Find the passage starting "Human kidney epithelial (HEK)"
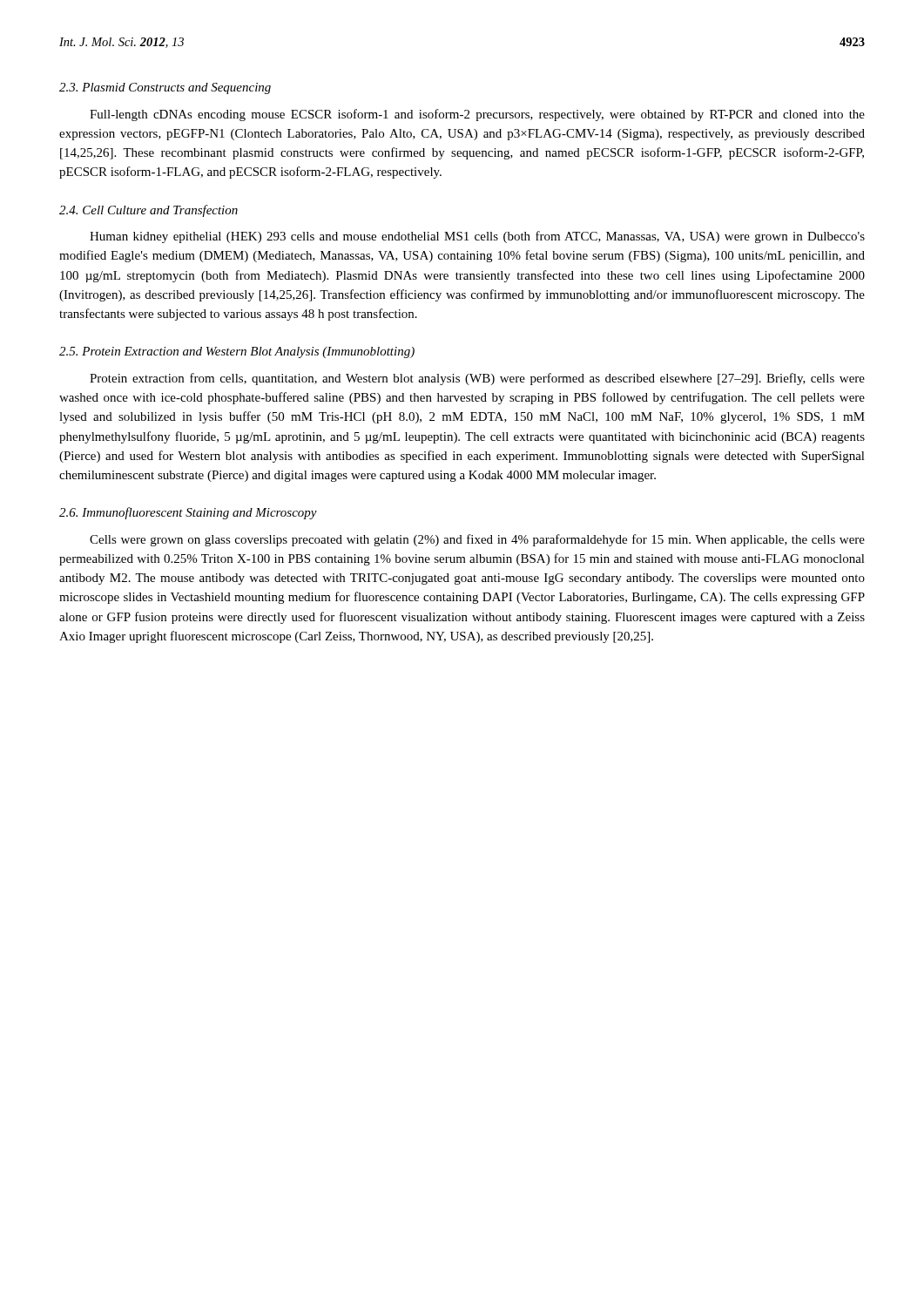This screenshot has width=924, height=1307. [462, 275]
